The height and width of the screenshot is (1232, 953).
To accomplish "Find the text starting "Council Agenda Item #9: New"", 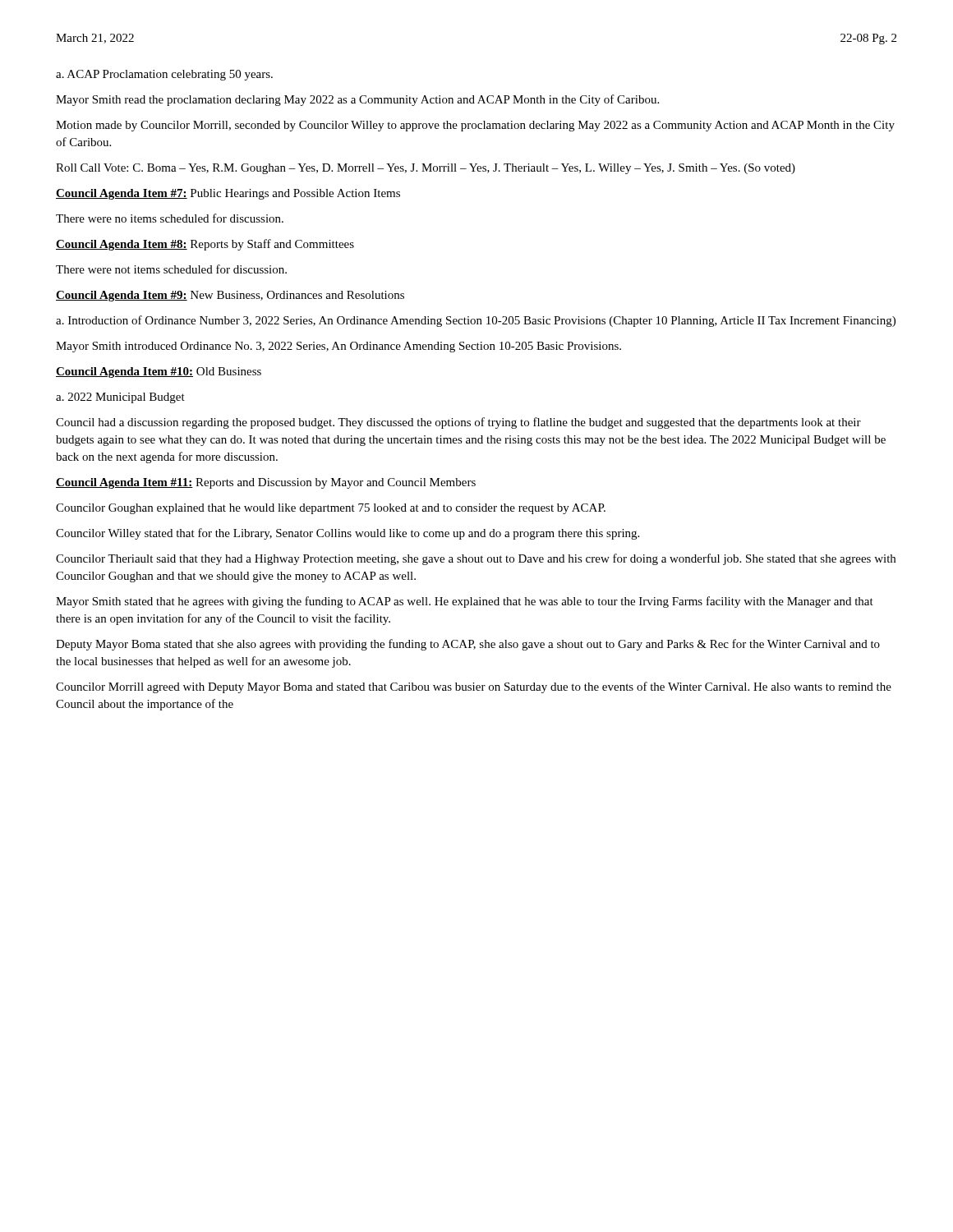I will coord(230,295).
